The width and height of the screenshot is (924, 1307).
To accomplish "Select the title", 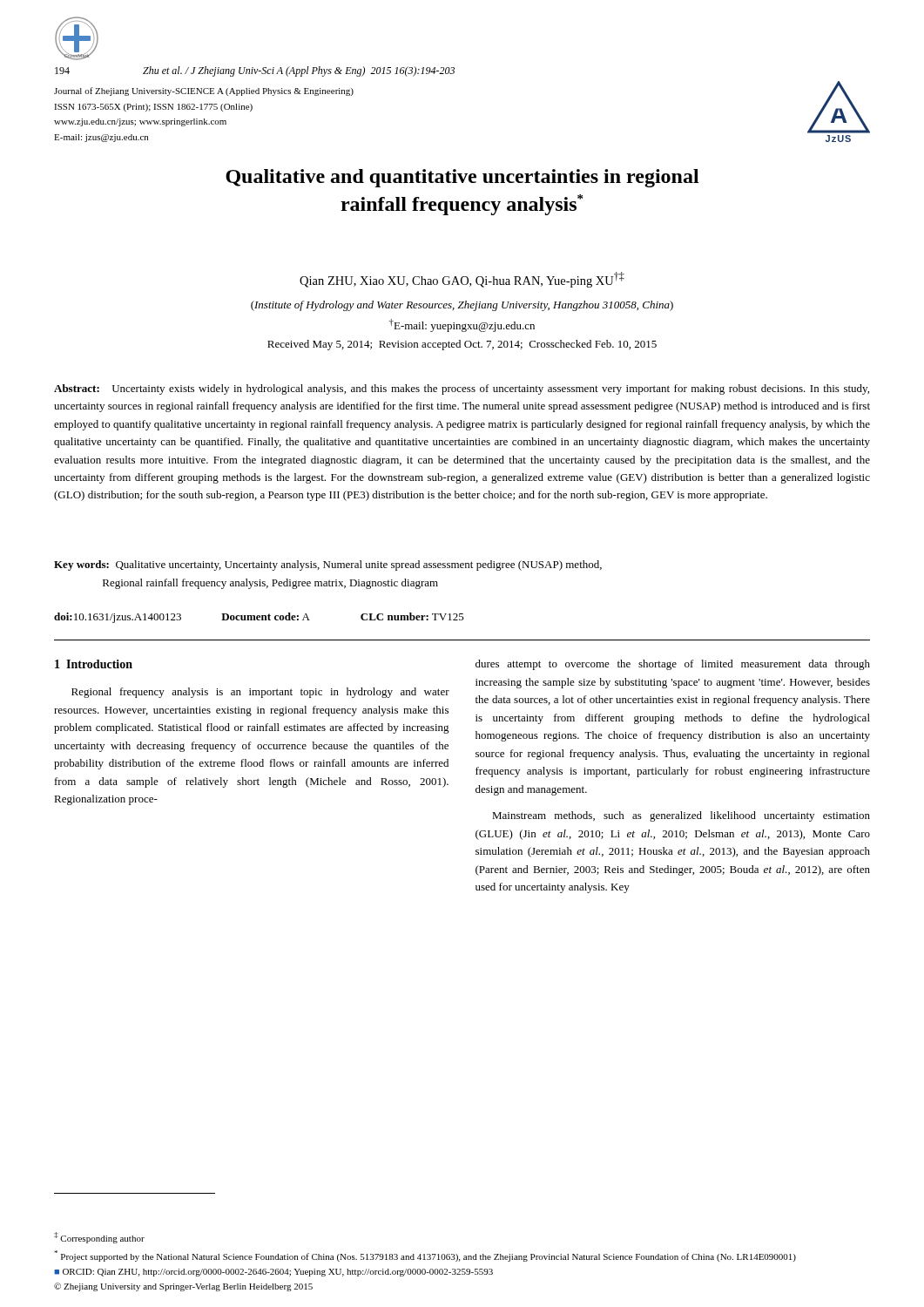I will click(462, 190).
